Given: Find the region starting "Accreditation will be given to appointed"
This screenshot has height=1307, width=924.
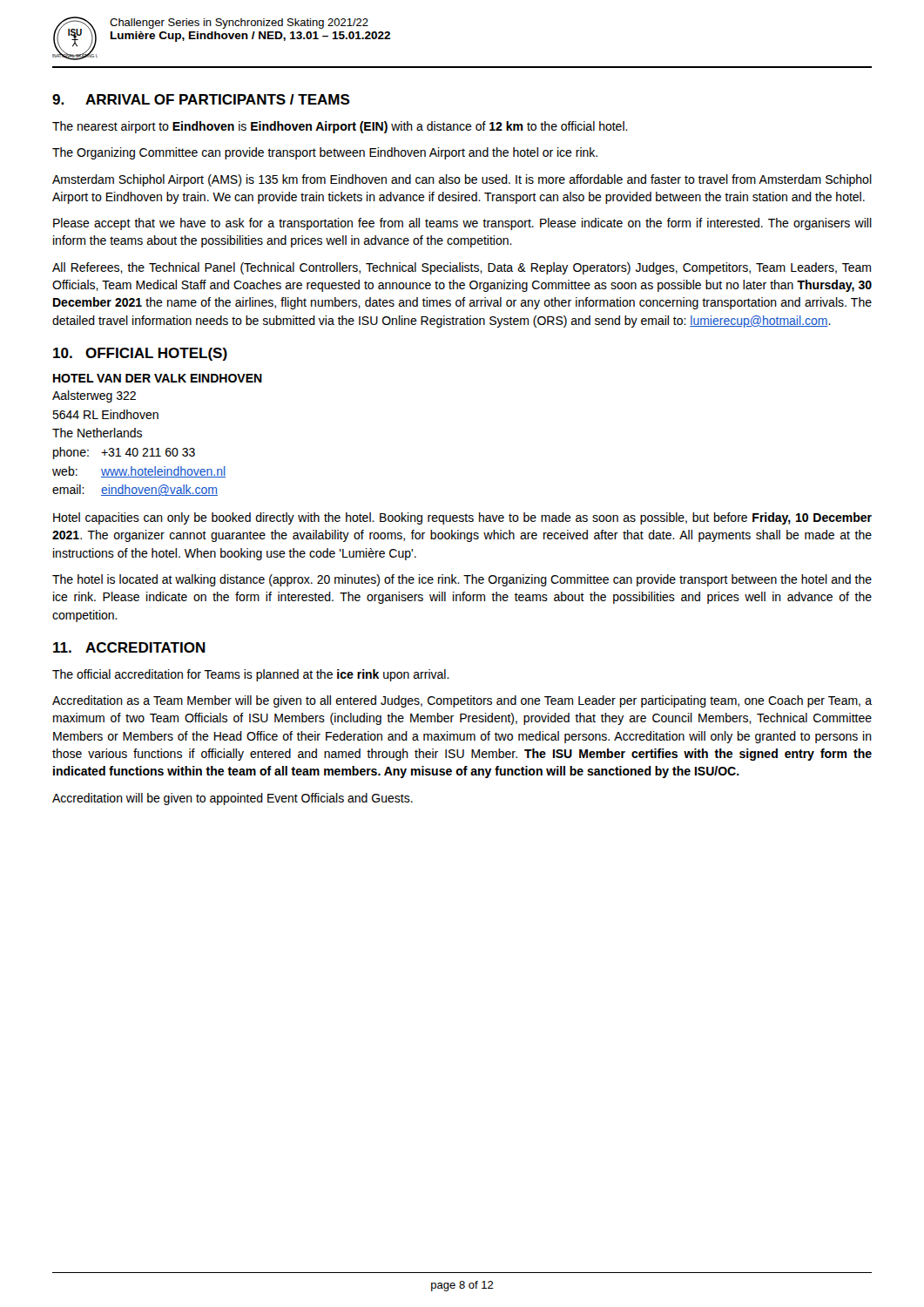Looking at the screenshot, I should point(233,799).
